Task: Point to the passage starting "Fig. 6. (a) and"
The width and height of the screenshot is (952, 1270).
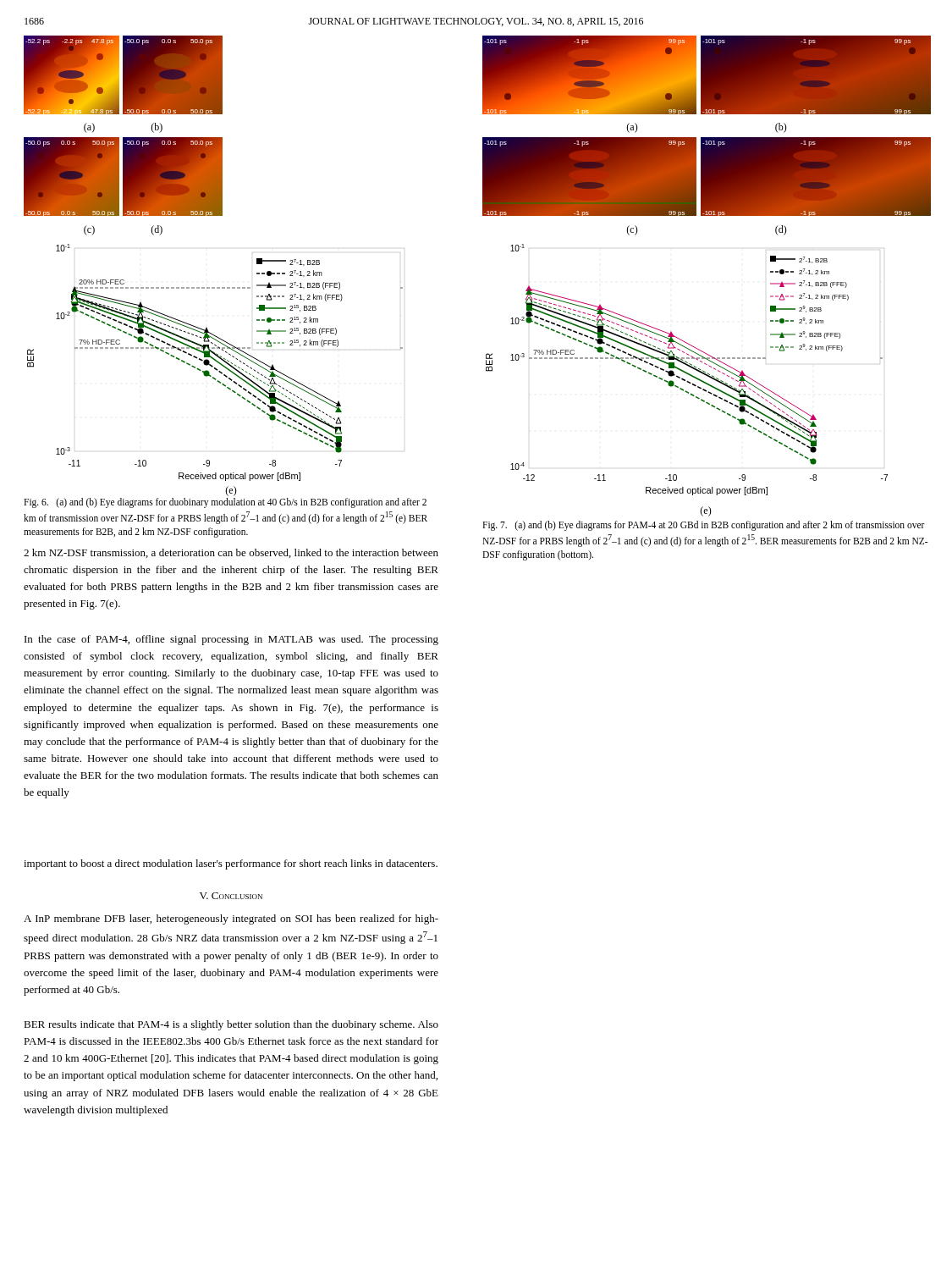Action: pos(226,517)
